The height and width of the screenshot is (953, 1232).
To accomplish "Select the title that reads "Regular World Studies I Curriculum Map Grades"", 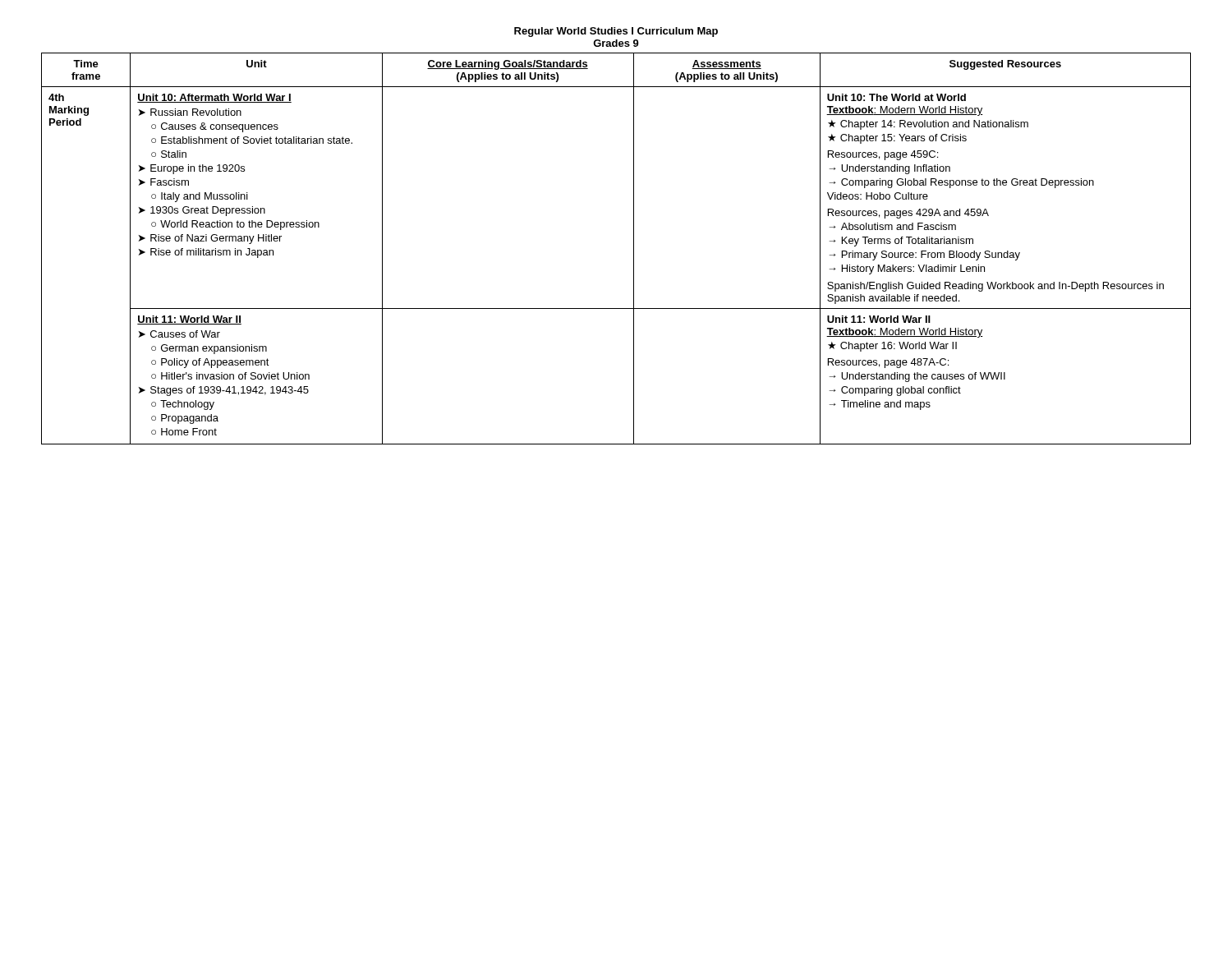I will click(x=616, y=37).
